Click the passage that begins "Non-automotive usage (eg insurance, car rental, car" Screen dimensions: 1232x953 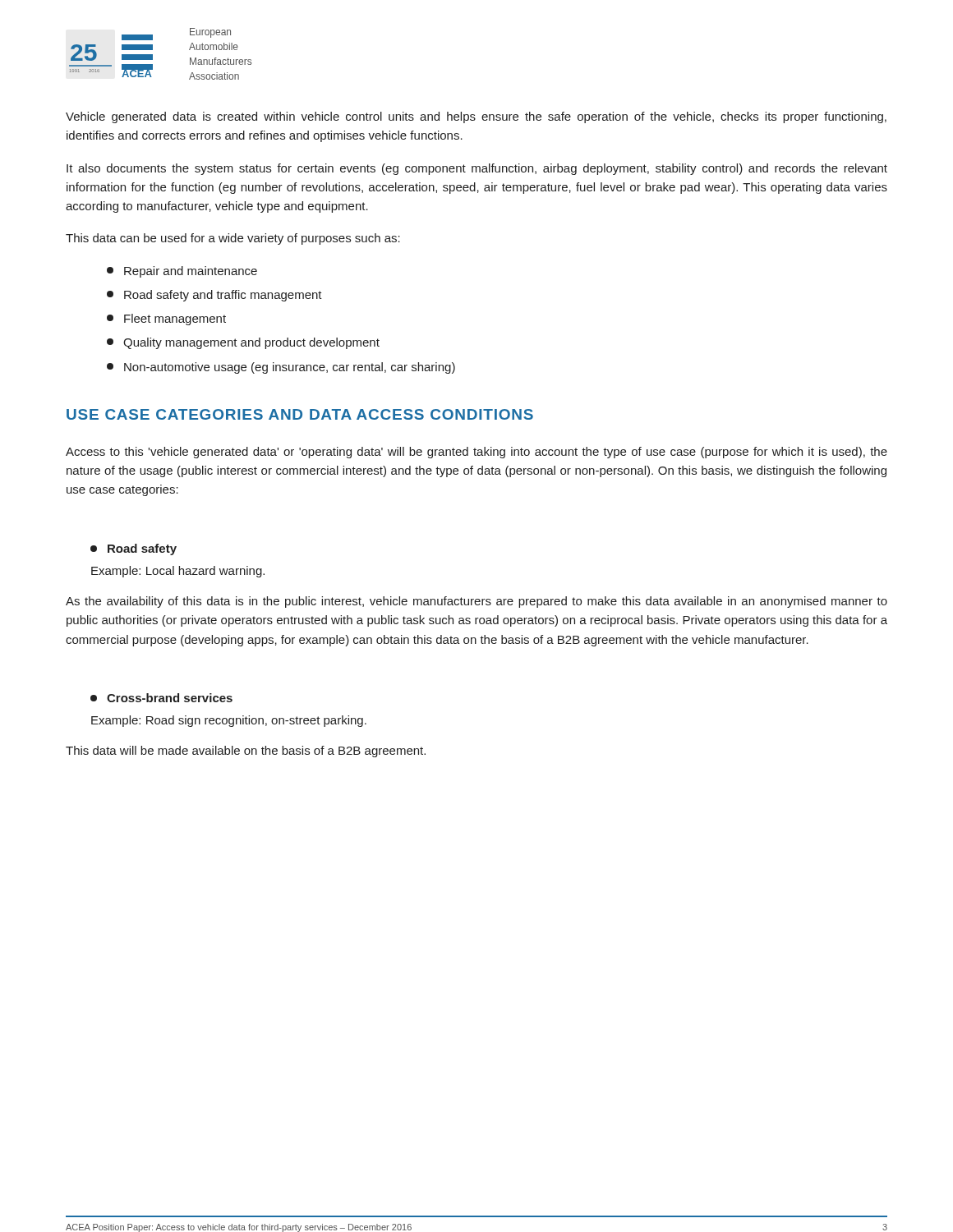281,366
